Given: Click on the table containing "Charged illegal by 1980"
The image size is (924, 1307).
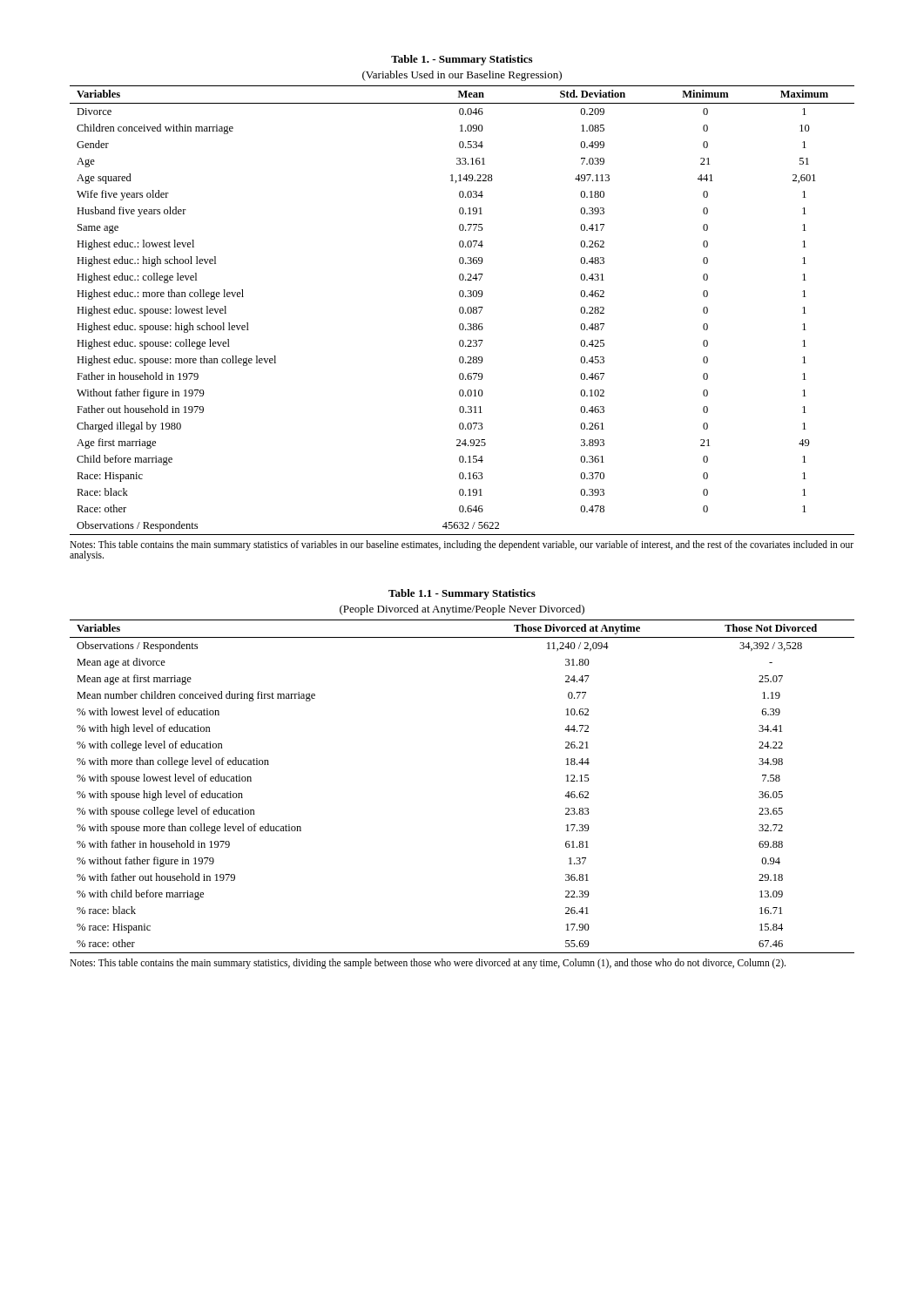Looking at the screenshot, I should [x=462, y=310].
